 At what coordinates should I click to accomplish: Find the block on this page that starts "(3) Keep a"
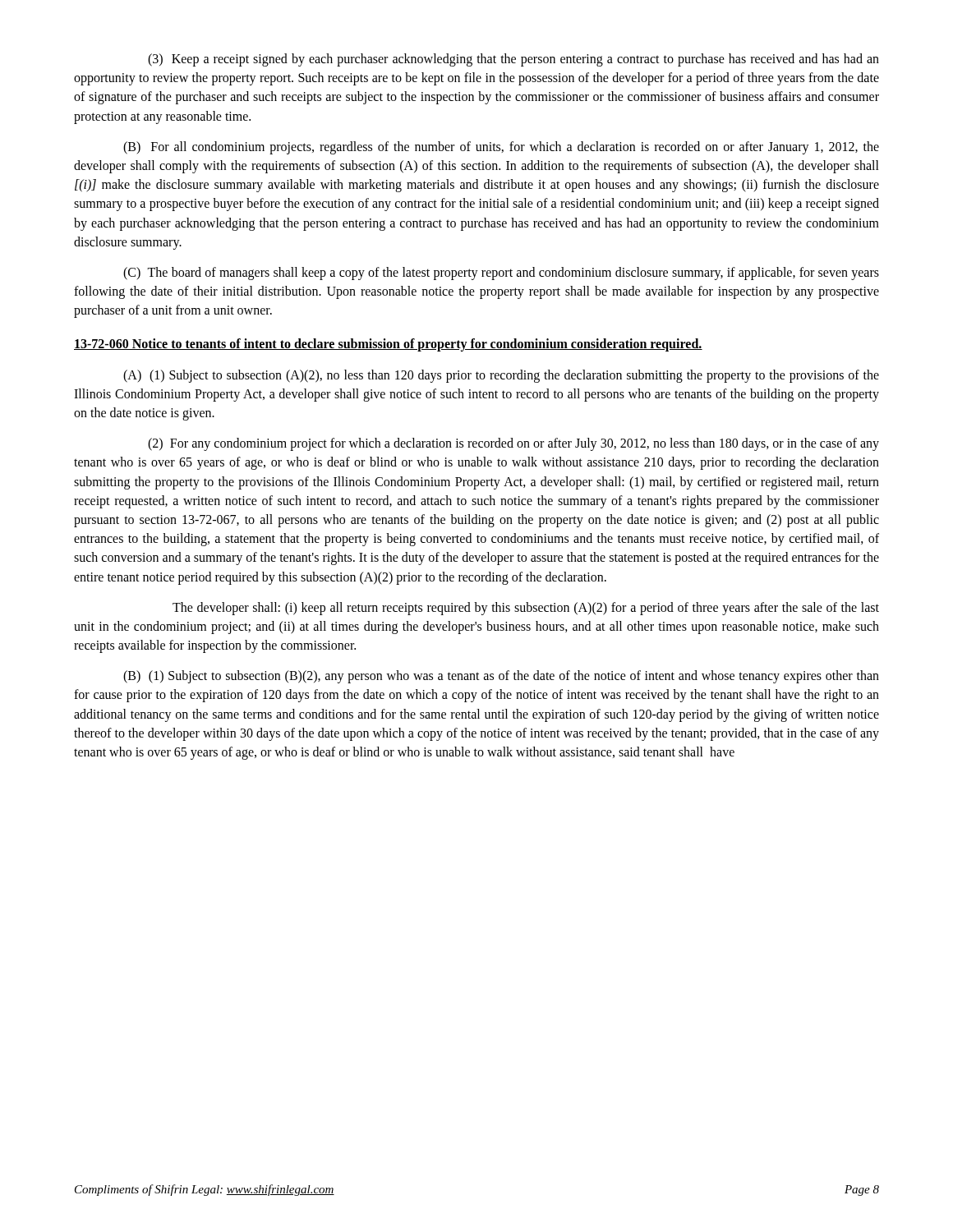click(x=476, y=87)
